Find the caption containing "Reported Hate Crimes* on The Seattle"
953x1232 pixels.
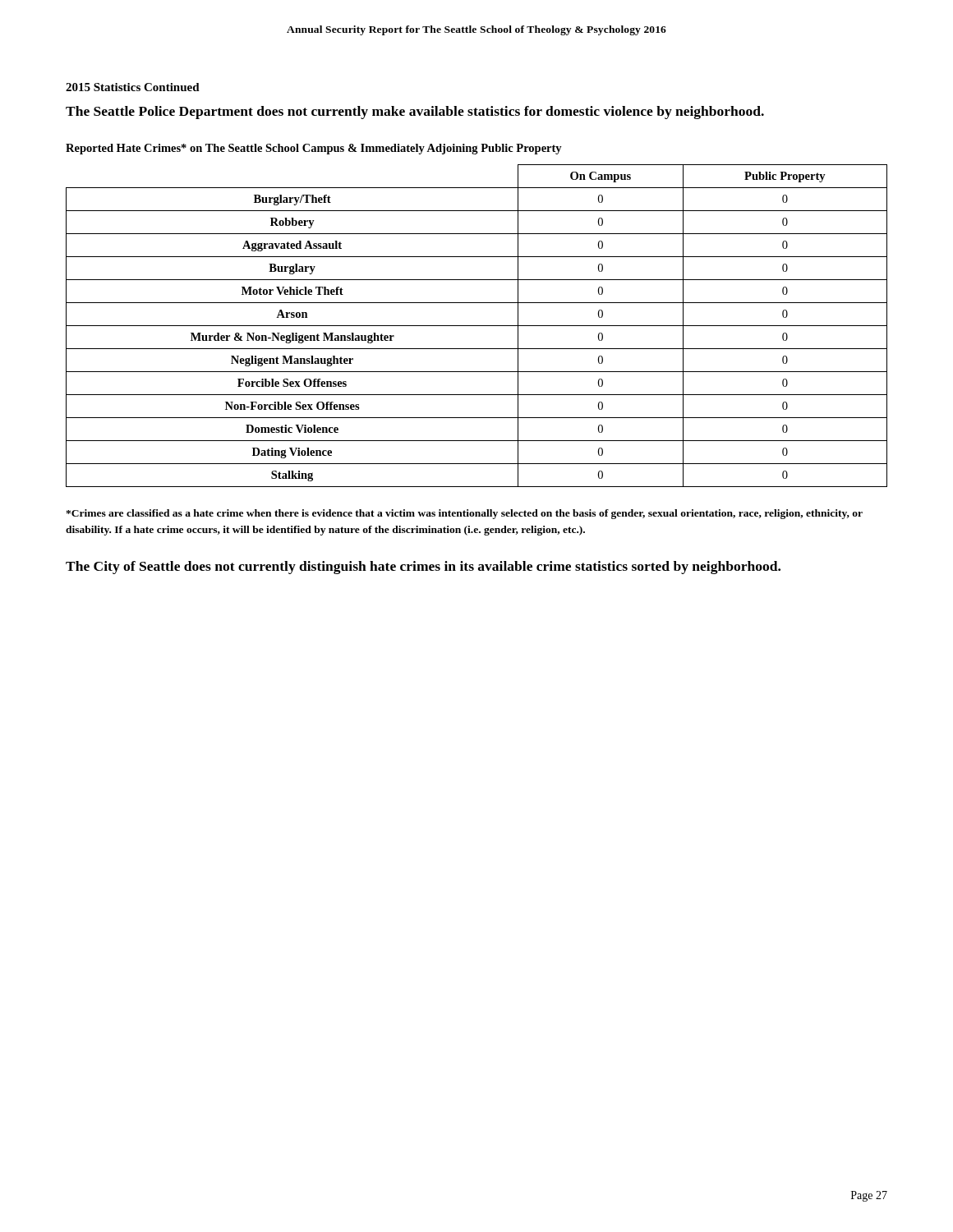point(314,147)
